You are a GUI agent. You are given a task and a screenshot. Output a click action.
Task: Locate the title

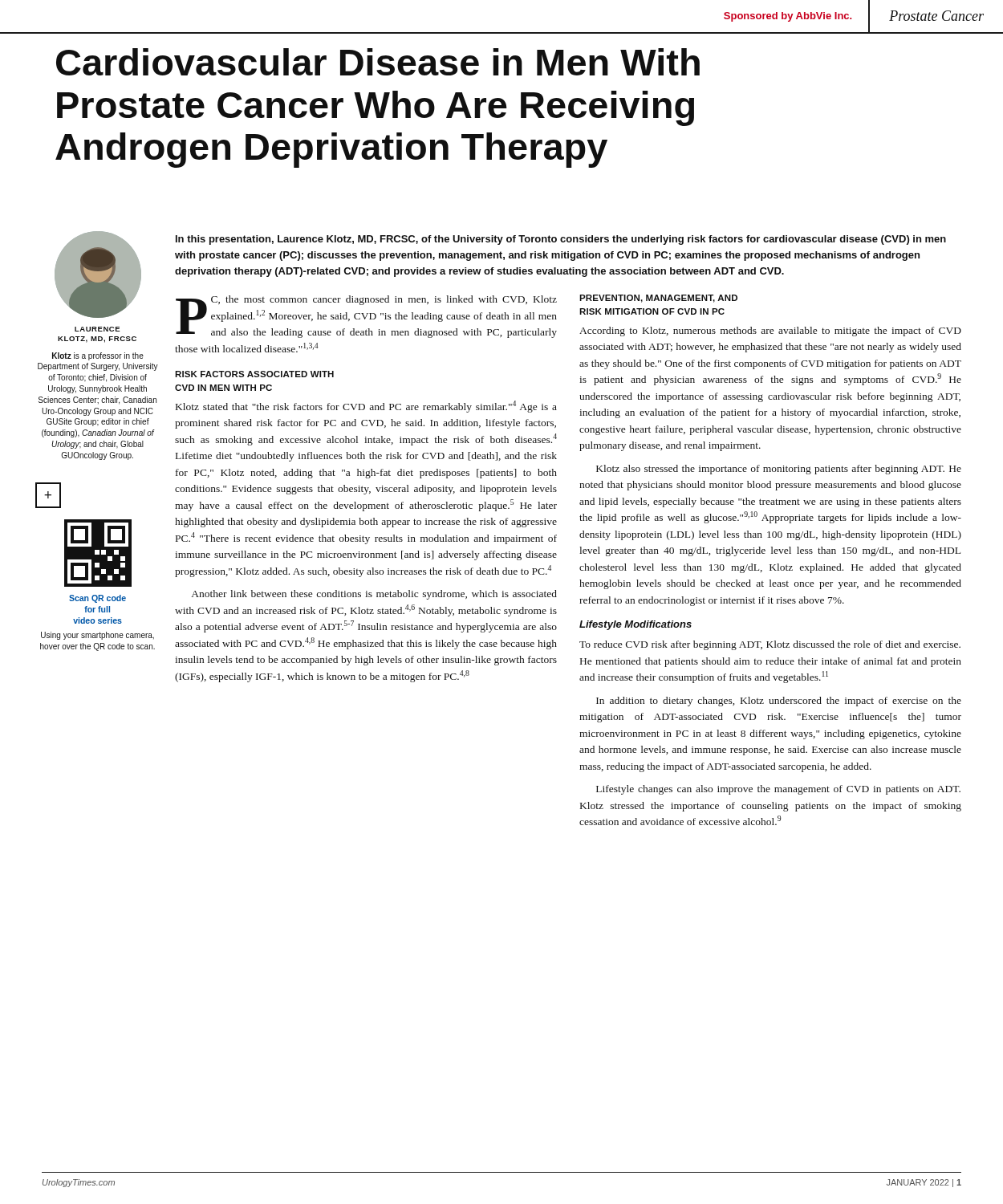378,105
